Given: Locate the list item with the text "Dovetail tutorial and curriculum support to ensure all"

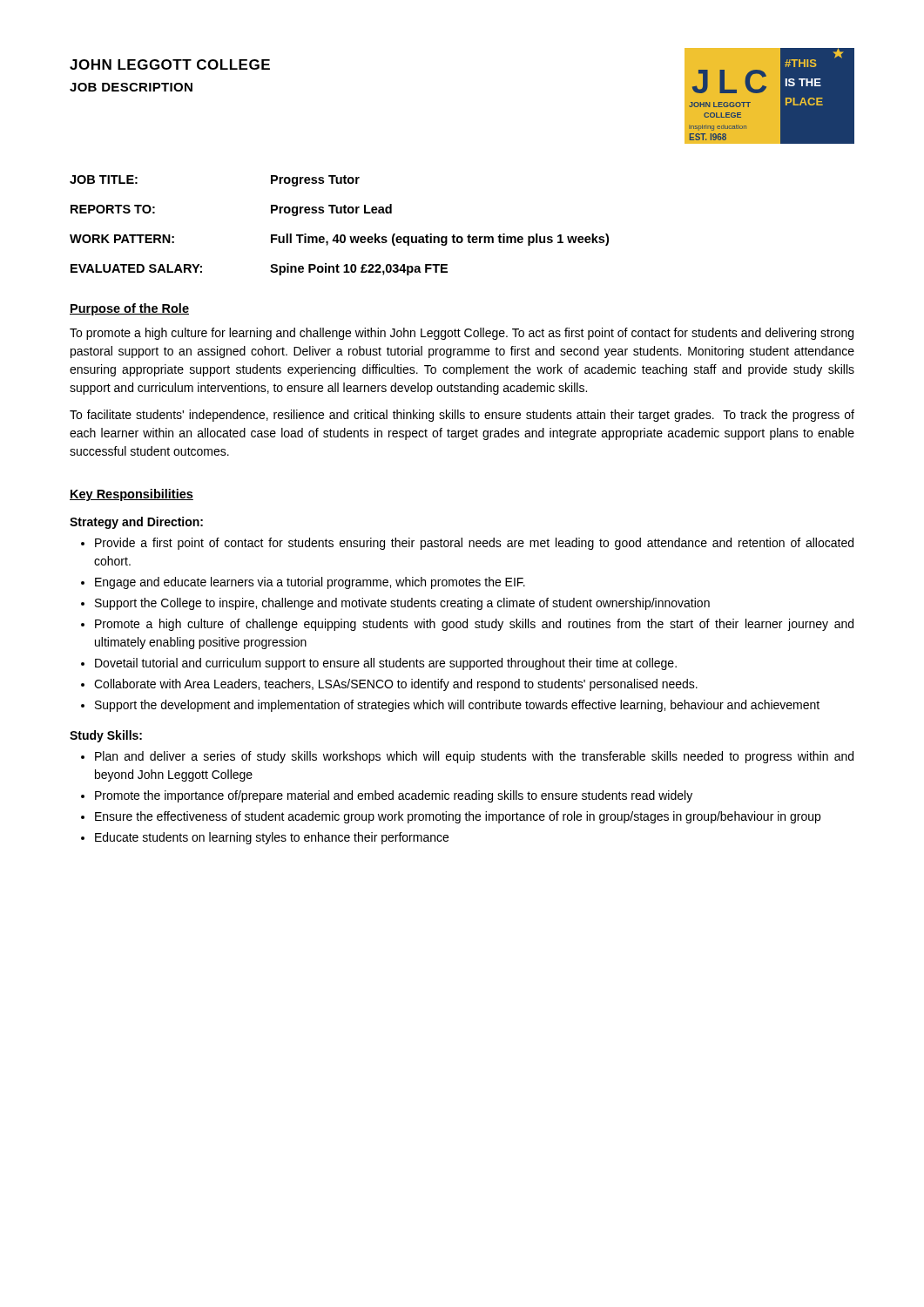Looking at the screenshot, I should (386, 663).
